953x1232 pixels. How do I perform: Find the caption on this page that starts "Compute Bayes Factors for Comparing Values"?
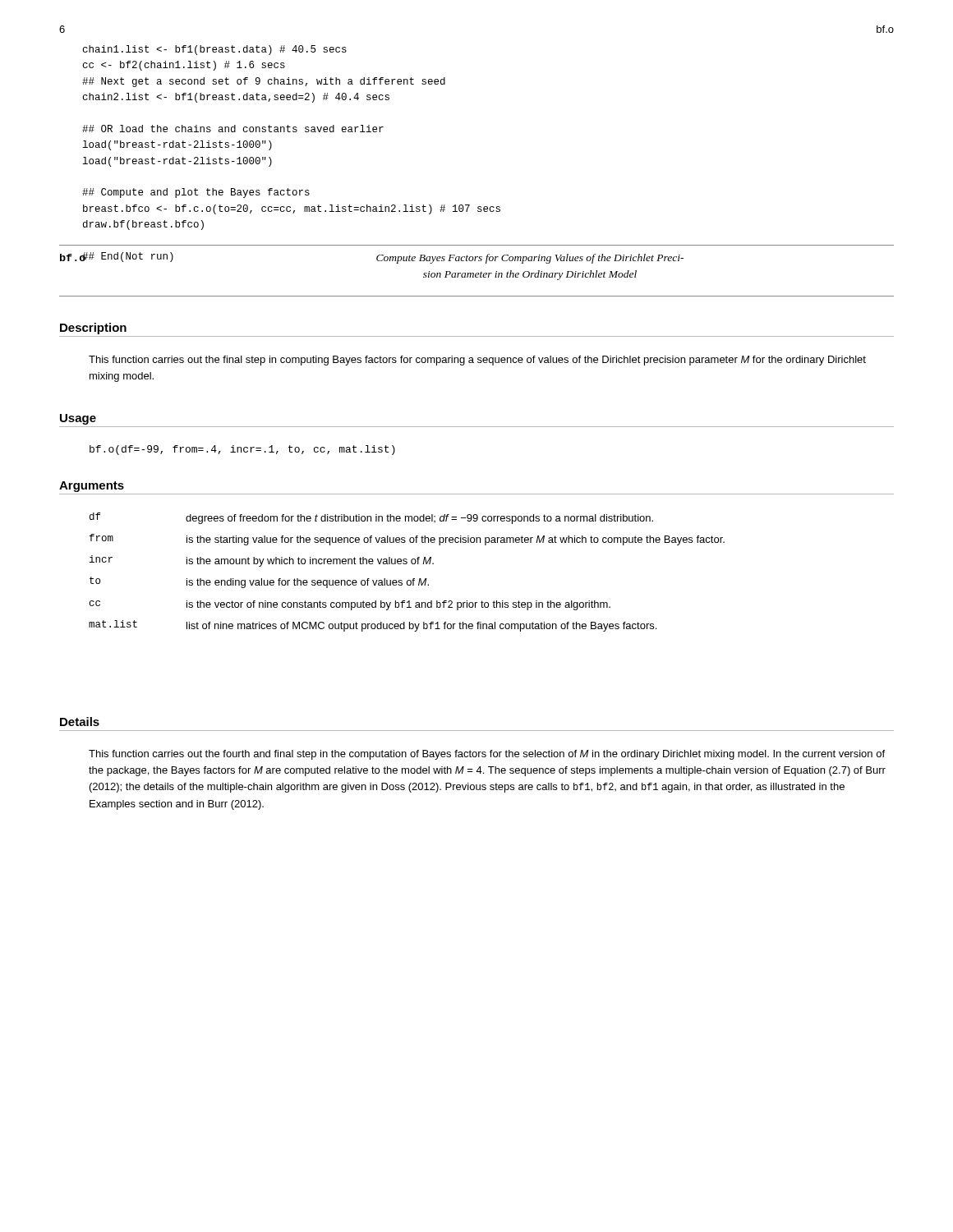tap(530, 265)
